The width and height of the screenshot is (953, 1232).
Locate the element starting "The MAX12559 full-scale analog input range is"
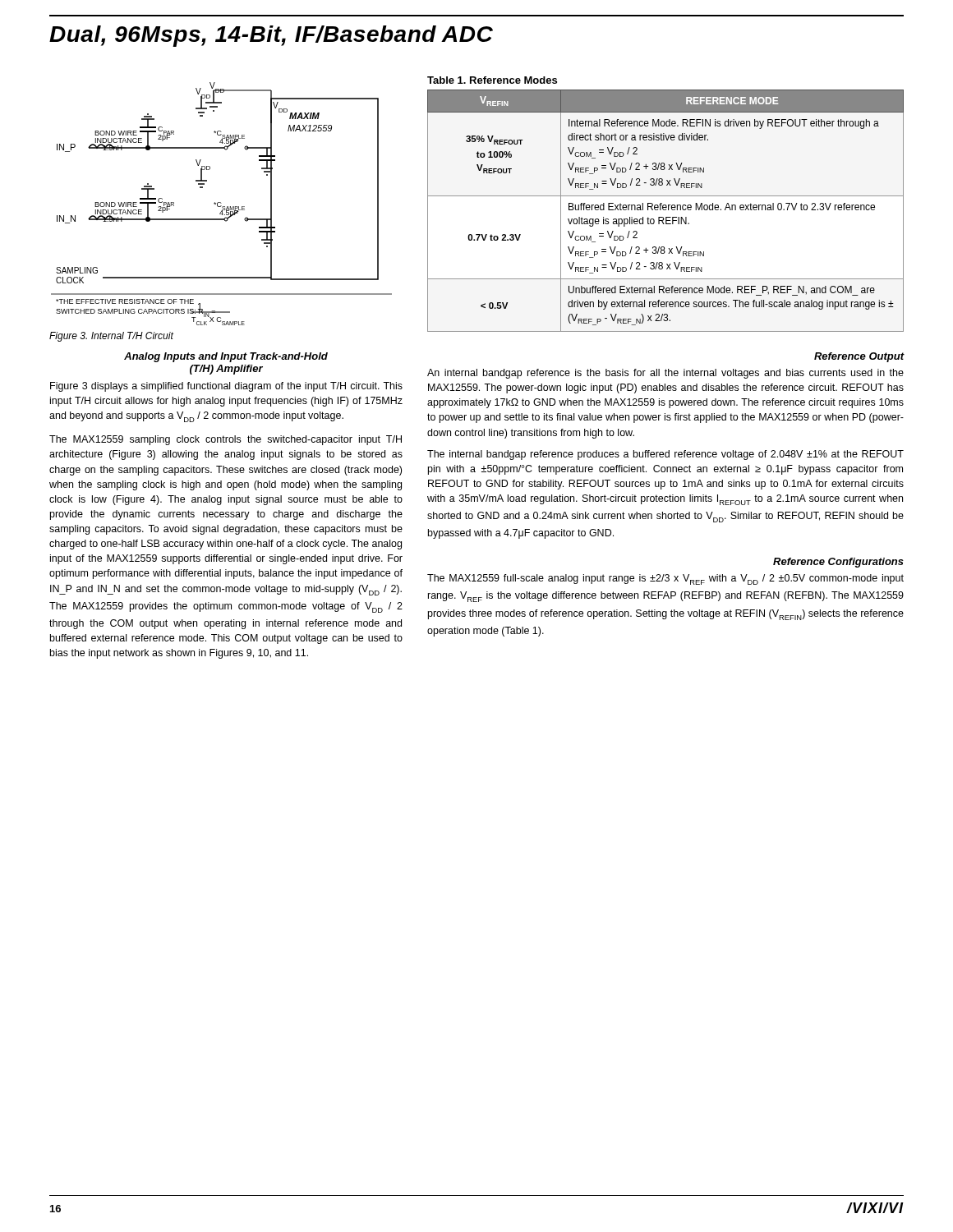click(x=665, y=604)
